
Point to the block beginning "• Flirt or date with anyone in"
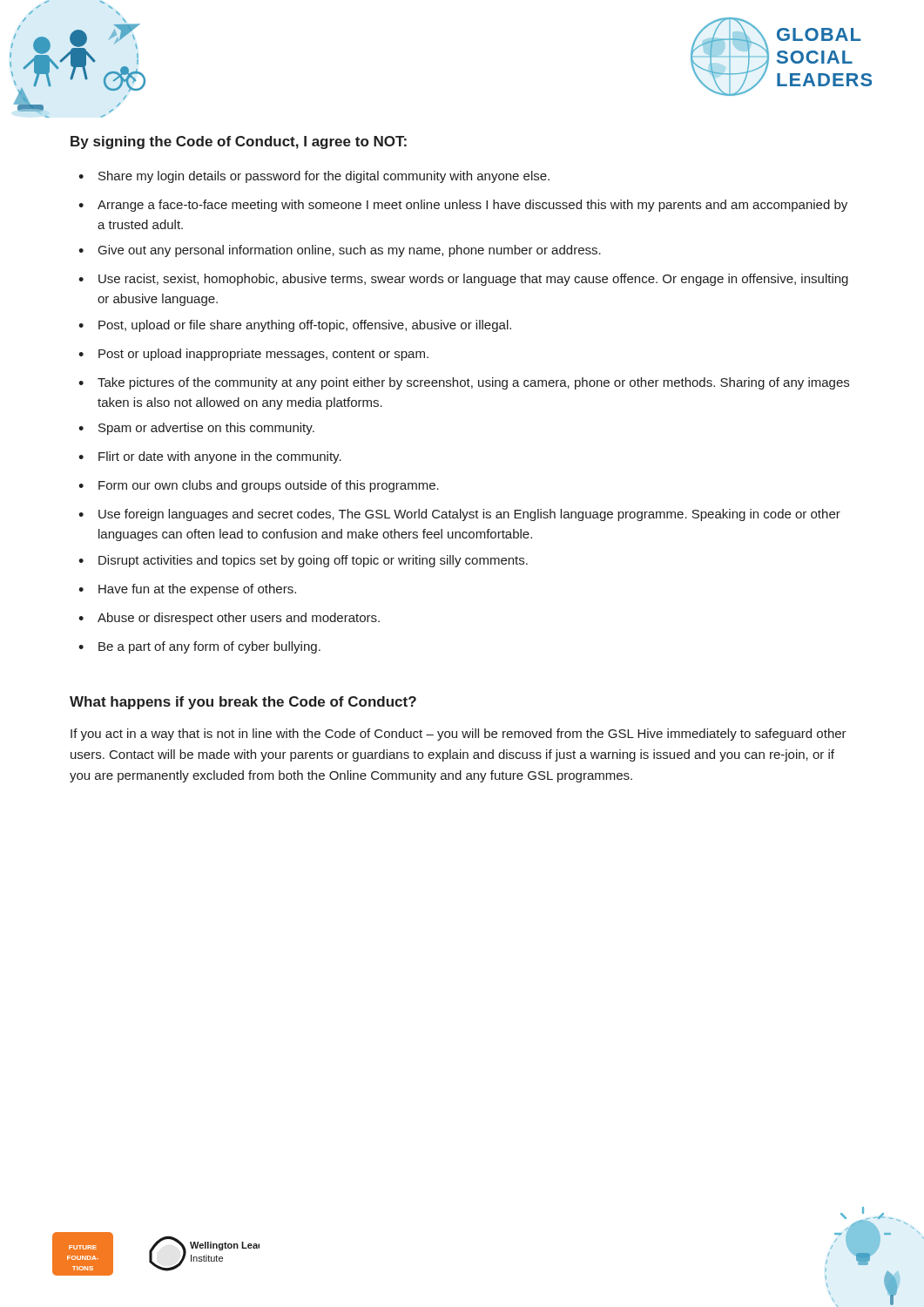(210, 457)
